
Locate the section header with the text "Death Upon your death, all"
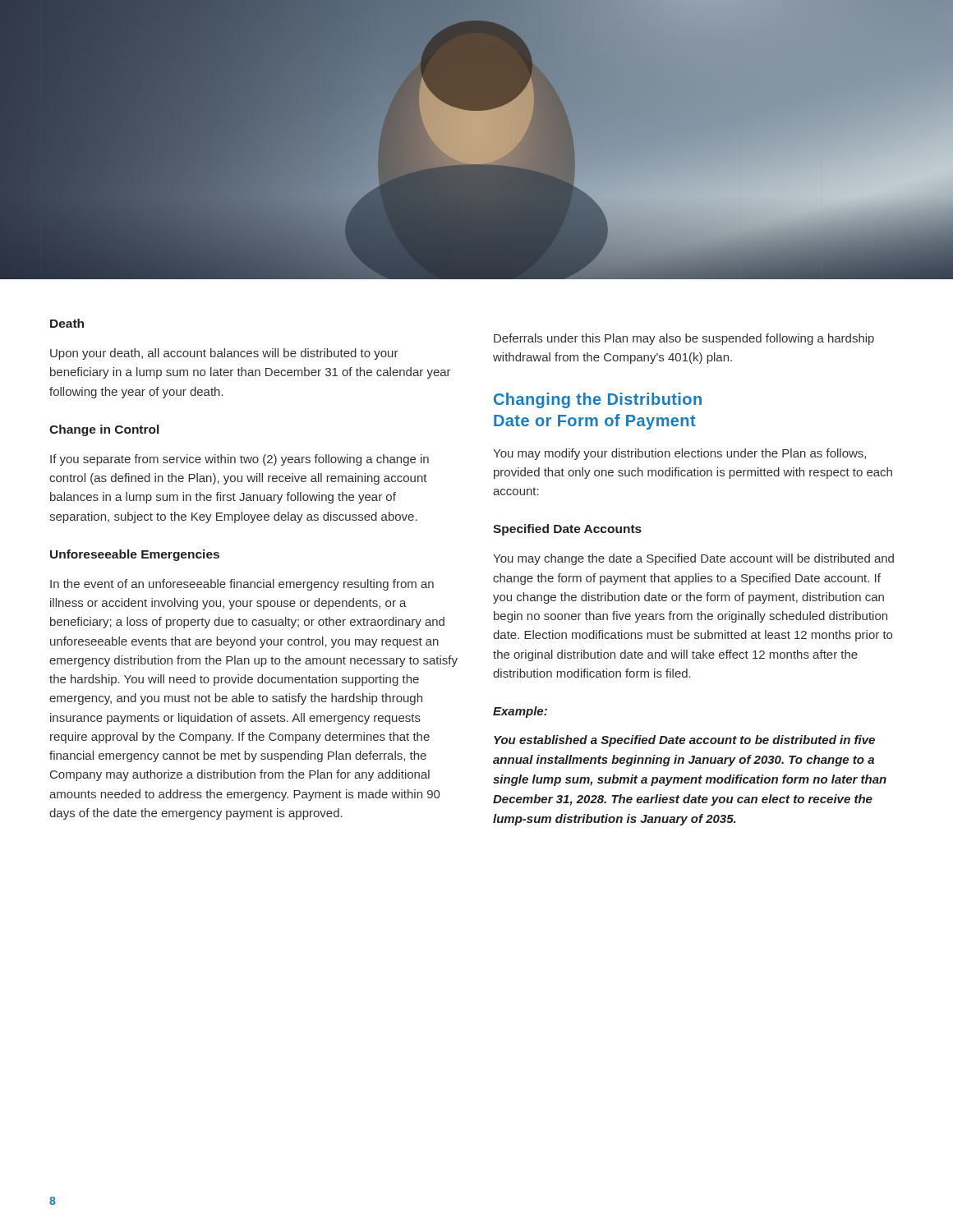[255, 358]
